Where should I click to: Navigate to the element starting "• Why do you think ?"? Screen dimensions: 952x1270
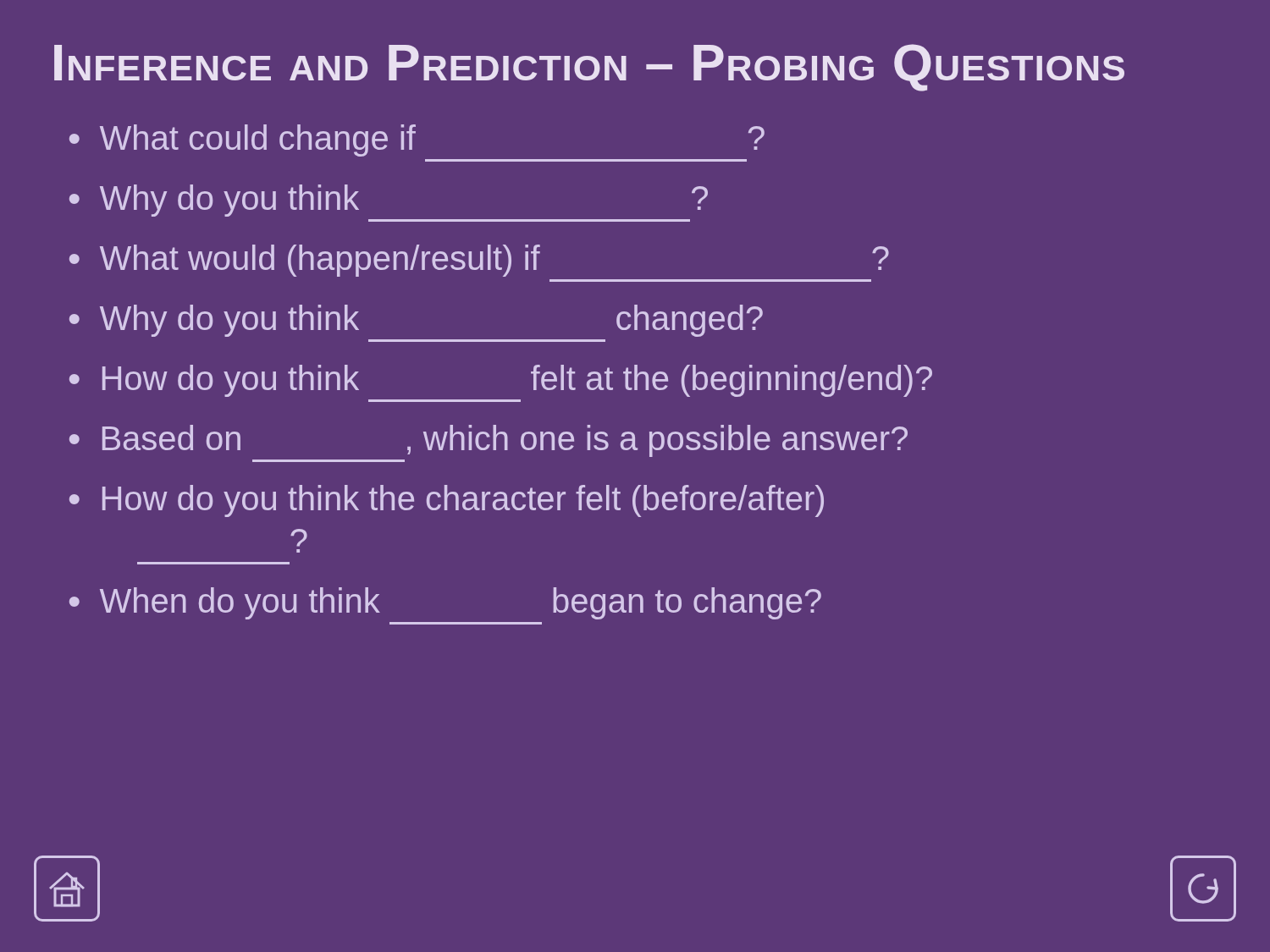tap(199, 200)
